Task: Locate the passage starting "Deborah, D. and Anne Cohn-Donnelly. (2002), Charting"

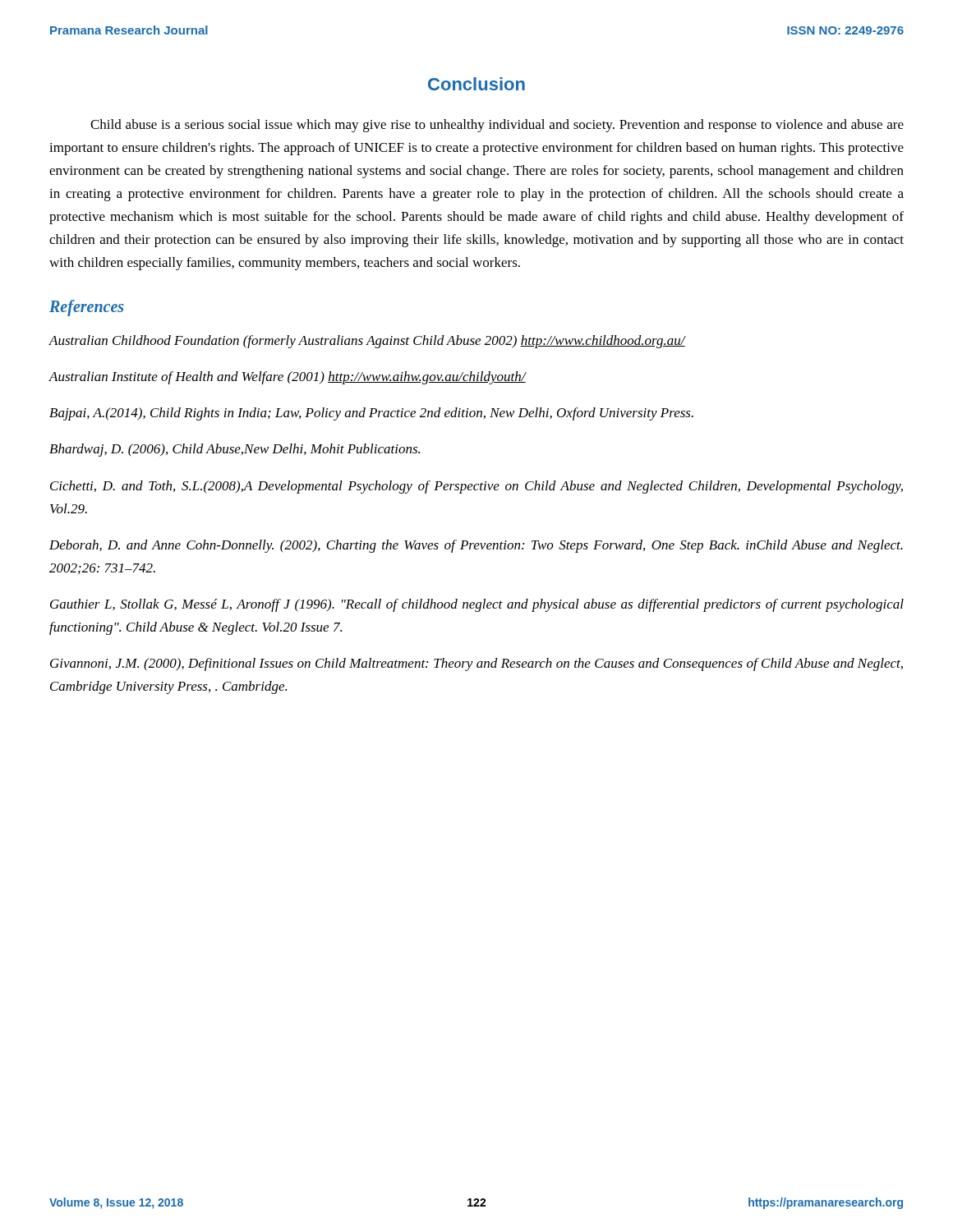Action: pyautogui.click(x=476, y=556)
